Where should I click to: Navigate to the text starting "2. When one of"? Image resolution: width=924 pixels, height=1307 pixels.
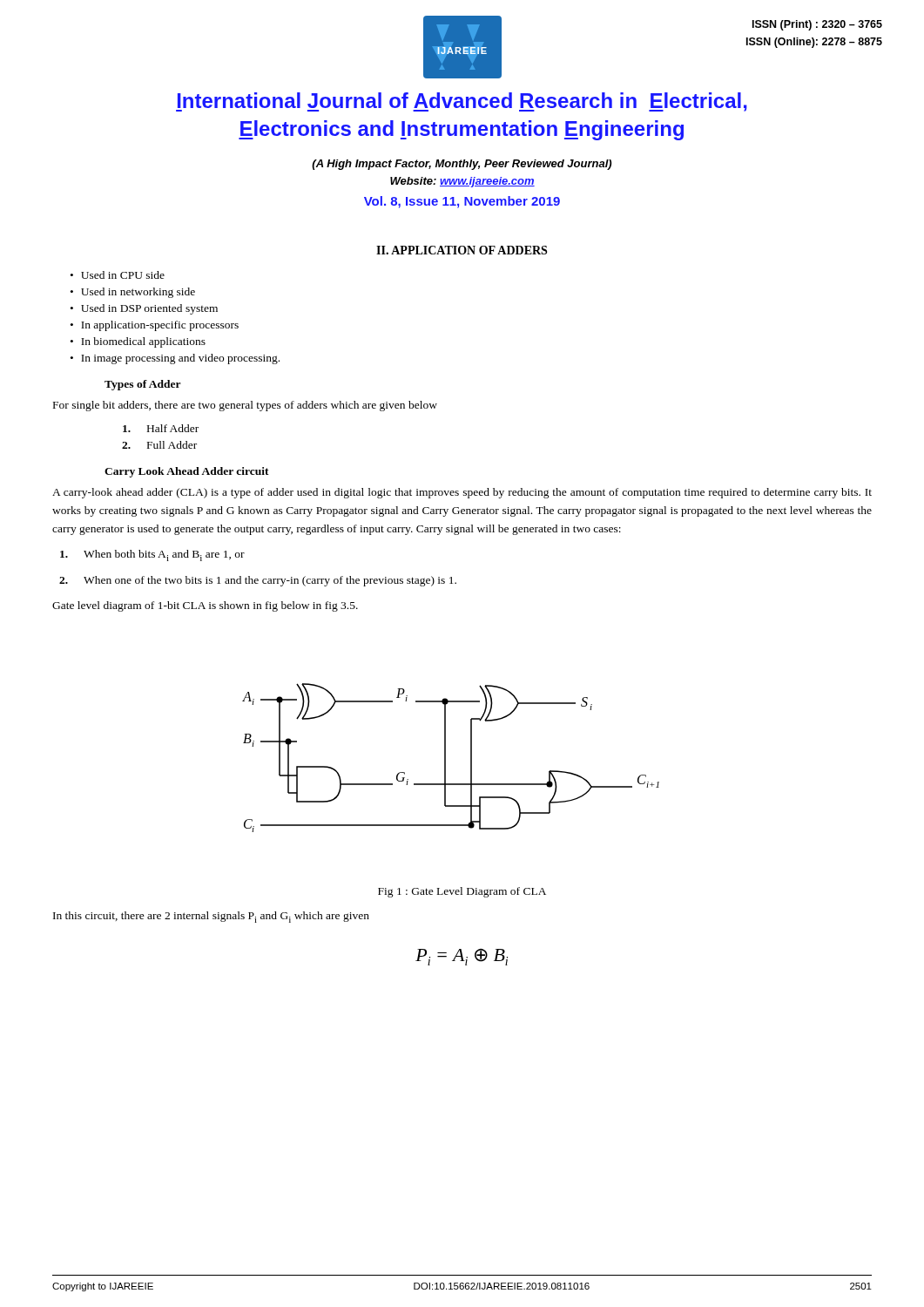point(258,581)
